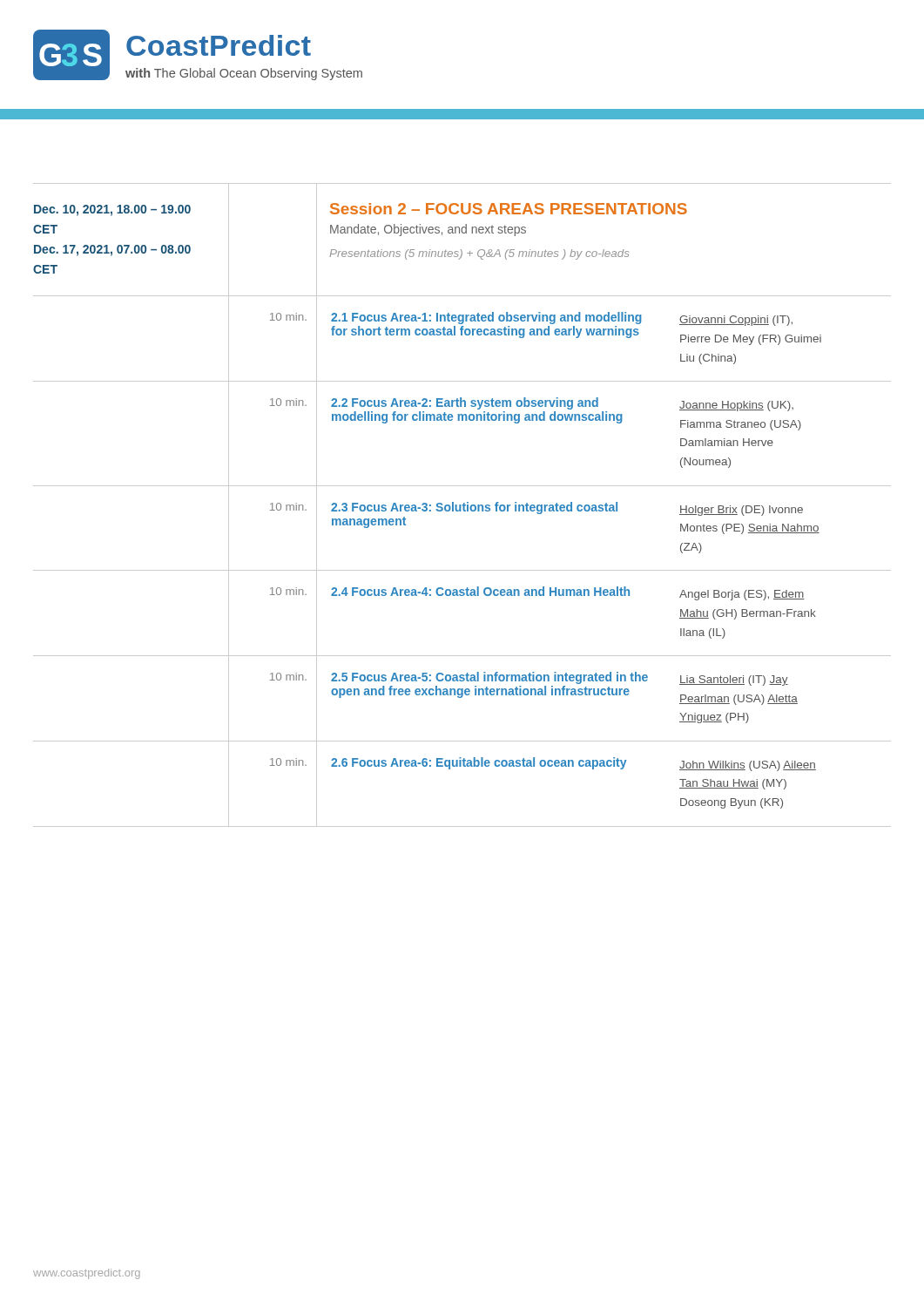
Task: Navigate to the element starting "2.2 Focus Area-2:"
Action: click(x=477, y=410)
